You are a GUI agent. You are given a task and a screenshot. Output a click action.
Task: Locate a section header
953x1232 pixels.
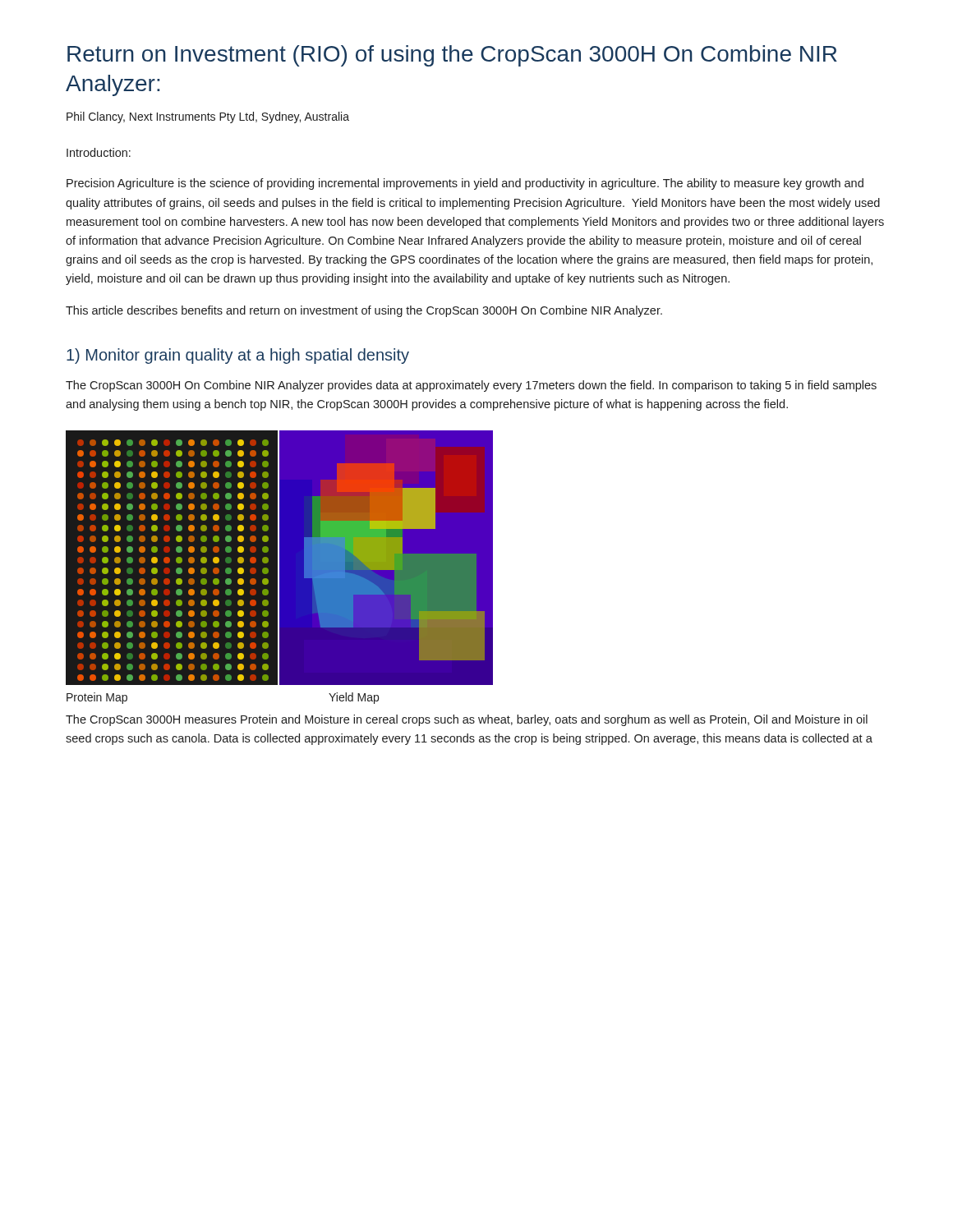(x=237, y=355)
